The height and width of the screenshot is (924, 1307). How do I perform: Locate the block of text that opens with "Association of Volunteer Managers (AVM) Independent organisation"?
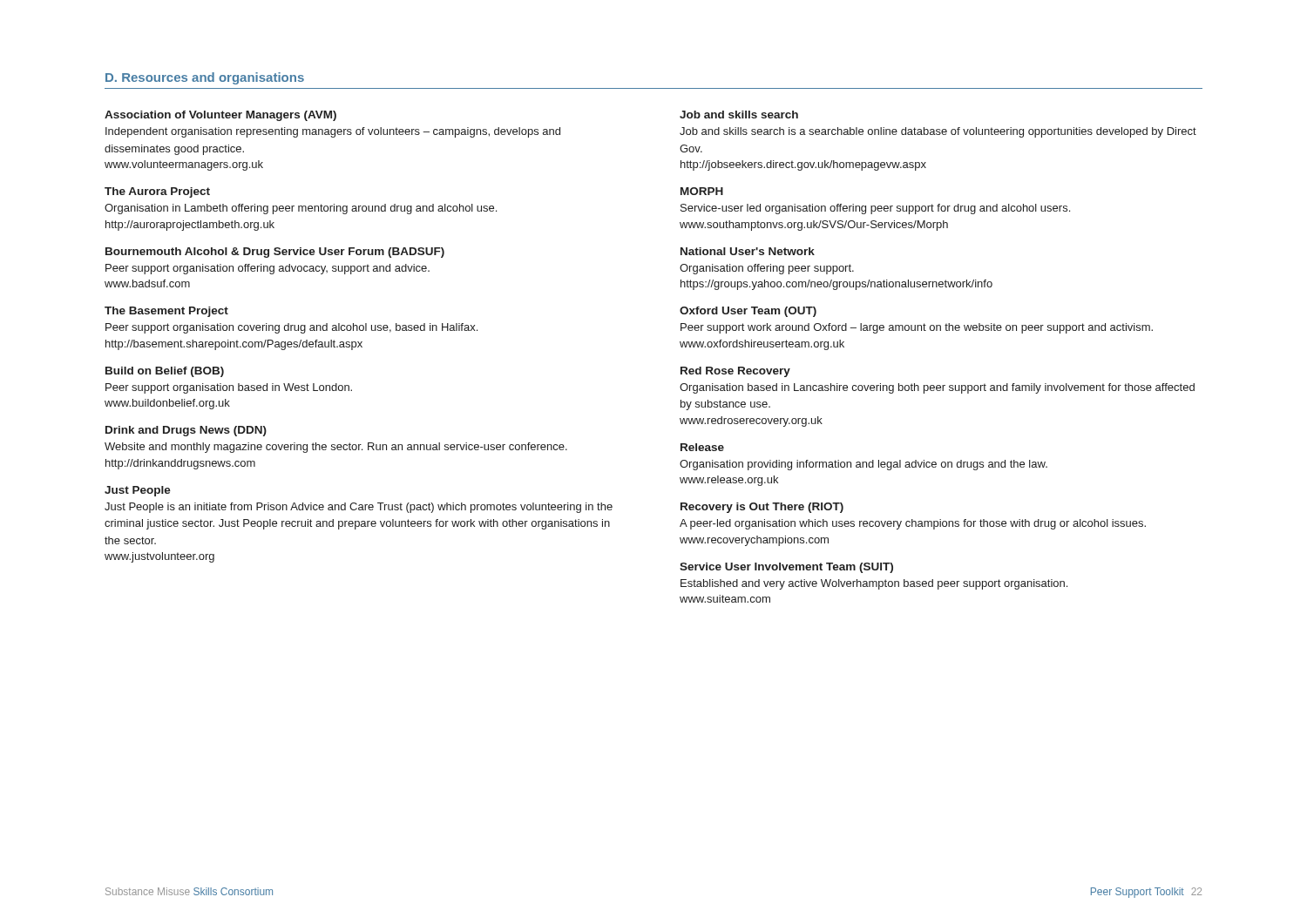(366, 139)
